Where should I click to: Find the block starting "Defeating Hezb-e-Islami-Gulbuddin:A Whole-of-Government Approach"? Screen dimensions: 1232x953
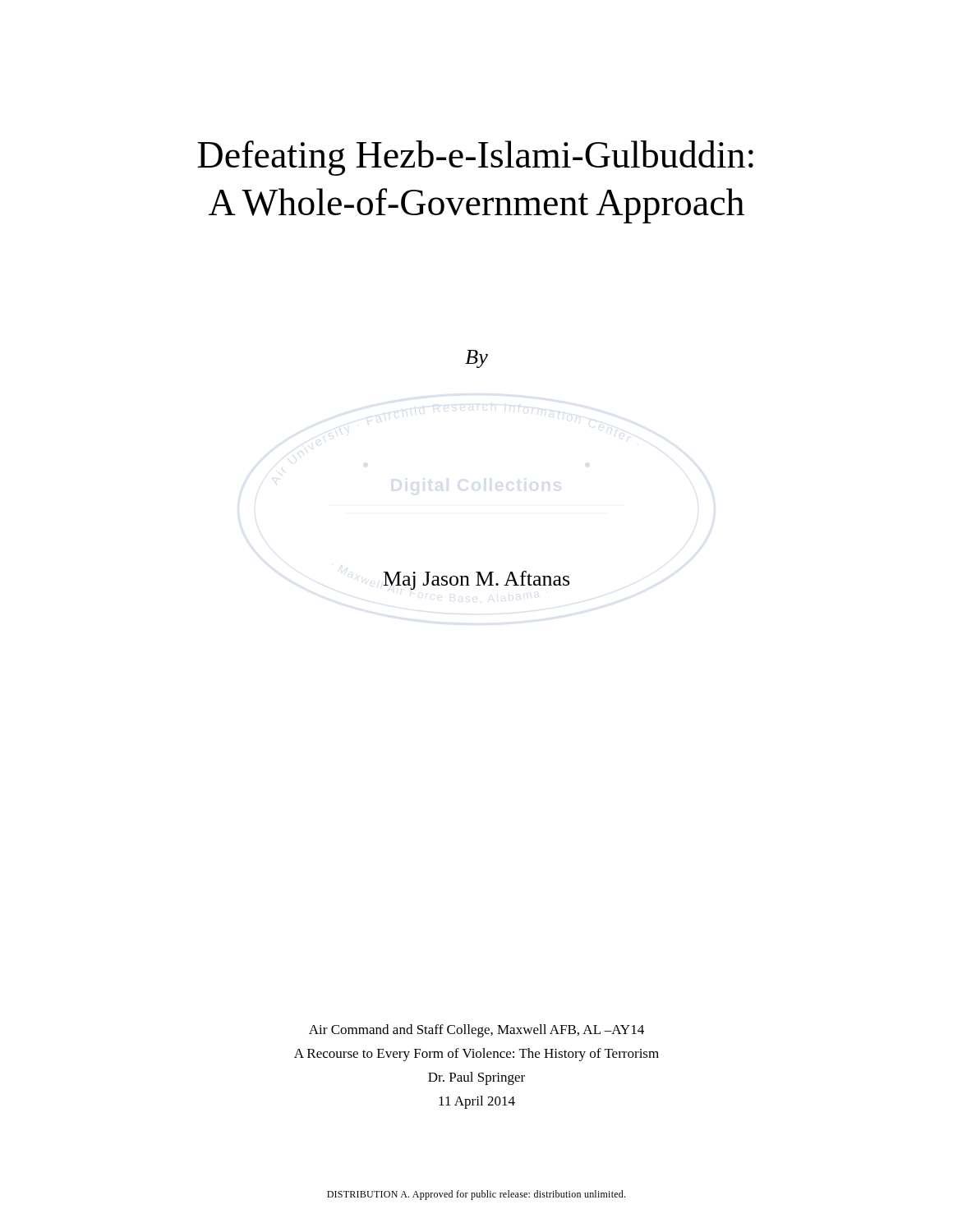coord(476,179)
